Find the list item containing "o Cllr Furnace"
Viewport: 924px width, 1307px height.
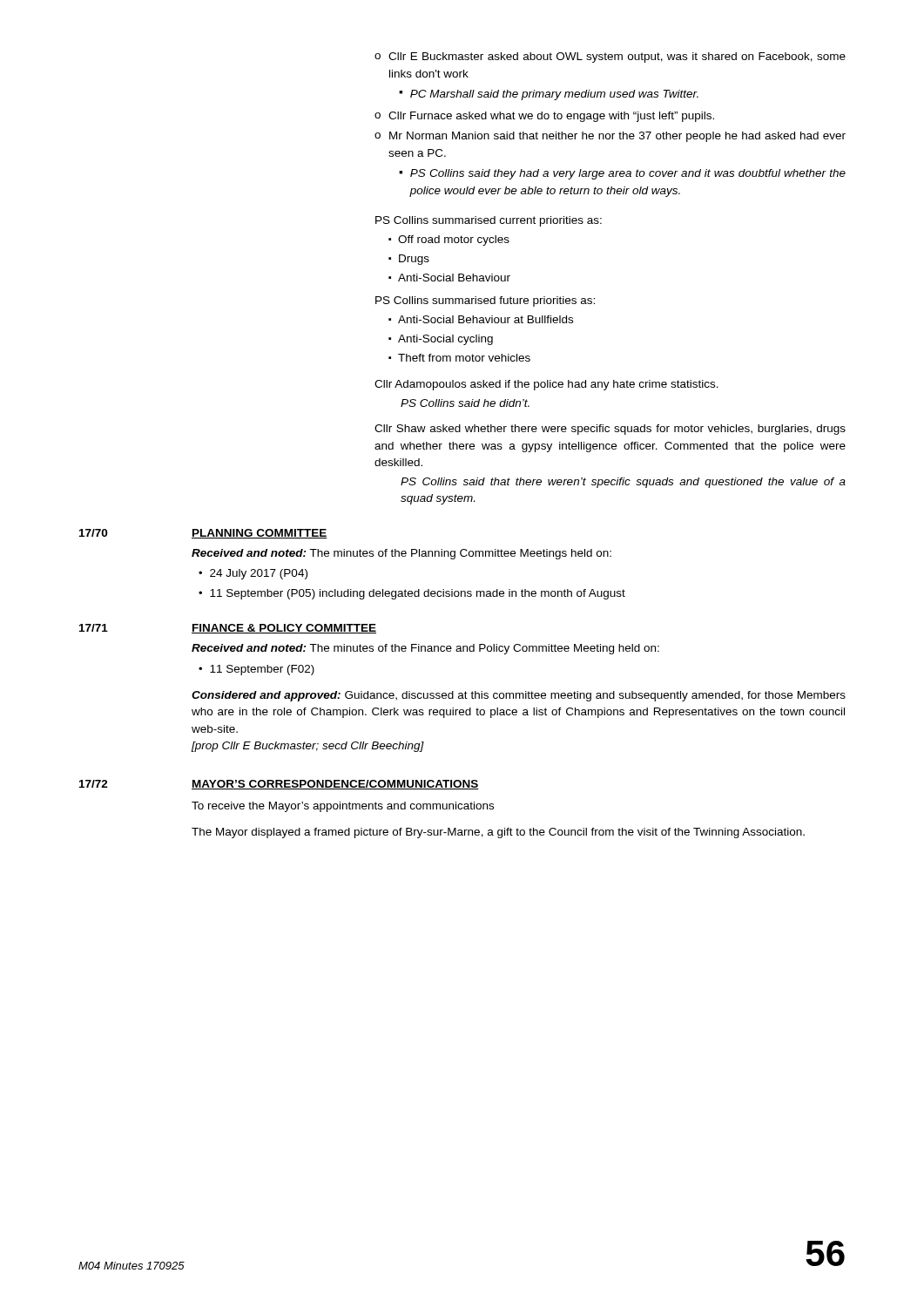pyautogui.click(x=545, y=115)
